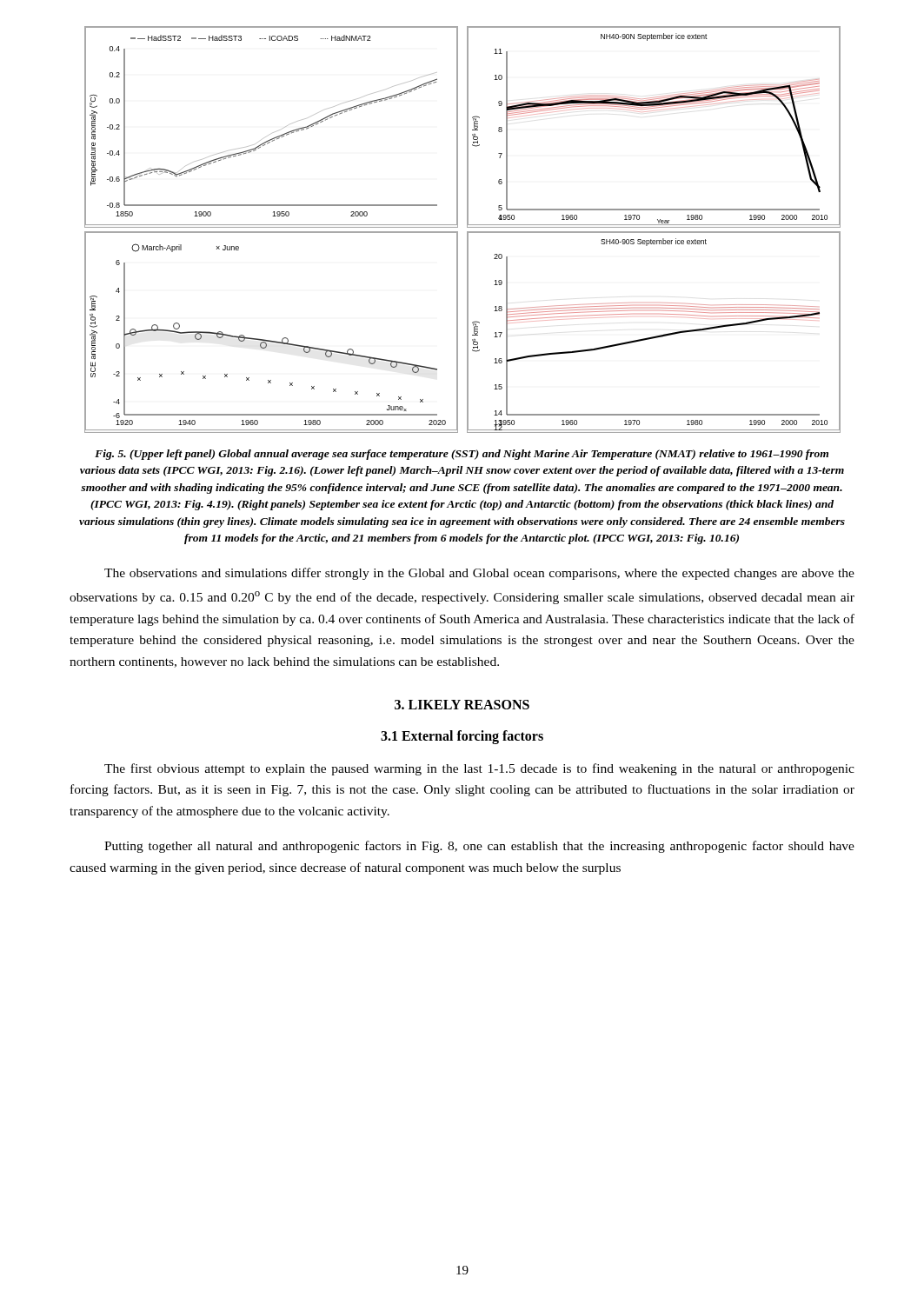Viewport: 924px width, 1304px height.
Task: Select the section header with the text "3.1 External forcing factors"
Action: pyautogui.click(x=462, y=736)
